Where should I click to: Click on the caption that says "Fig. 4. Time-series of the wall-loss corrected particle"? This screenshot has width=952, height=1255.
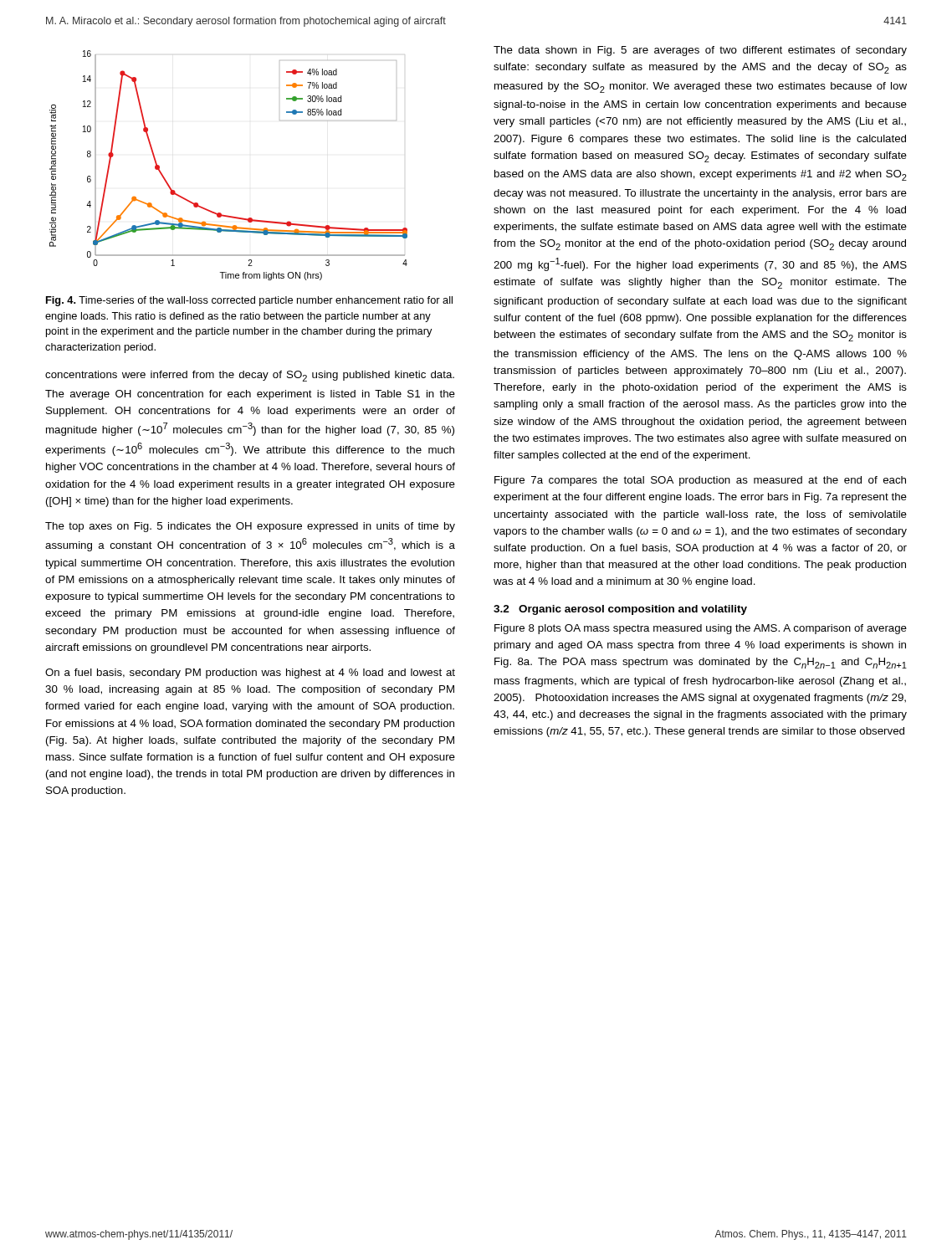coord(249,323)
